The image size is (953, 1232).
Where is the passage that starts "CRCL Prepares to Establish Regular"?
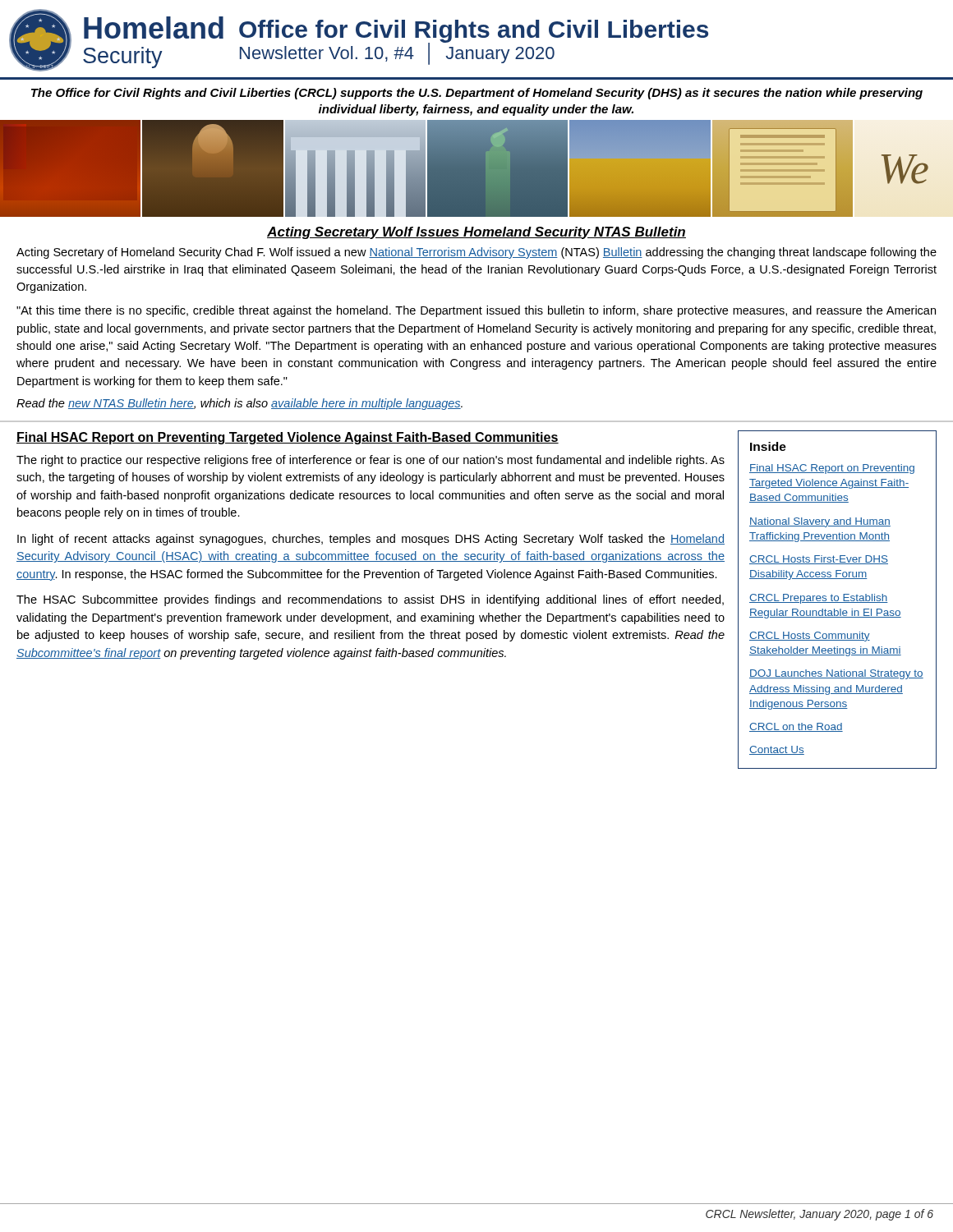click(837, 605)
